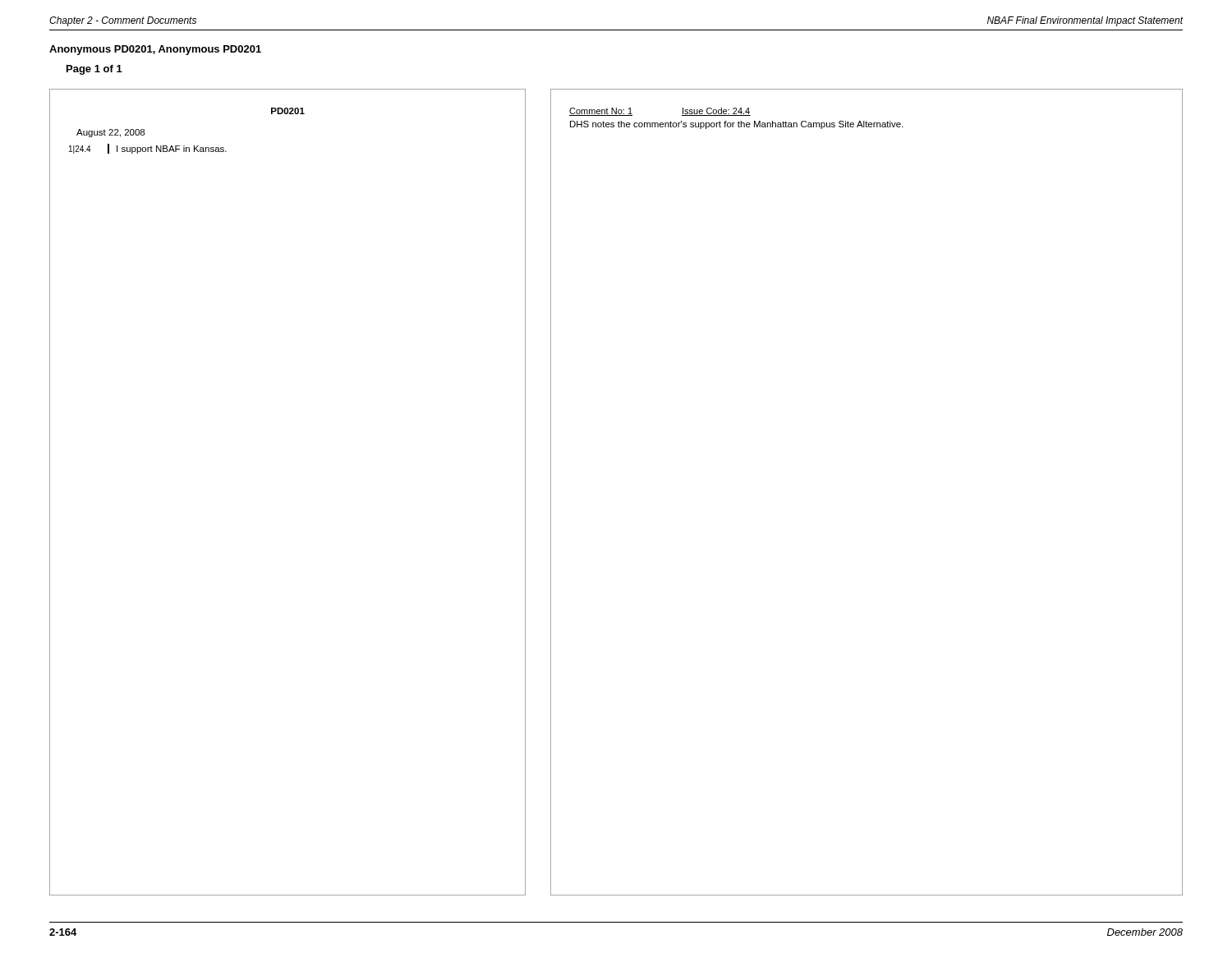
Task: Point to "Page 1 of 1"
Action: click(x=94, y=69)
